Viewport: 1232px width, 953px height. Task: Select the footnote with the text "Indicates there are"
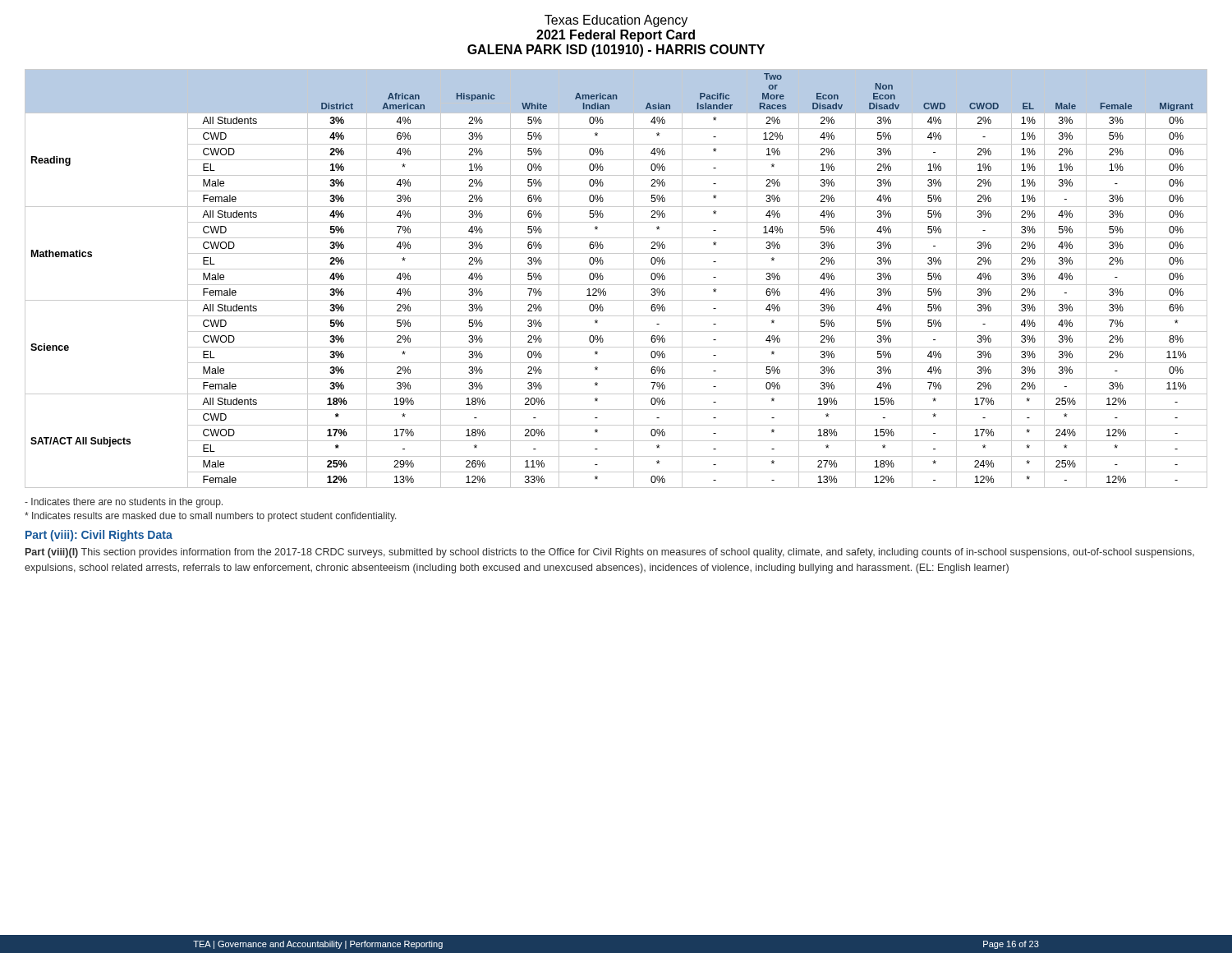[124, 502]
